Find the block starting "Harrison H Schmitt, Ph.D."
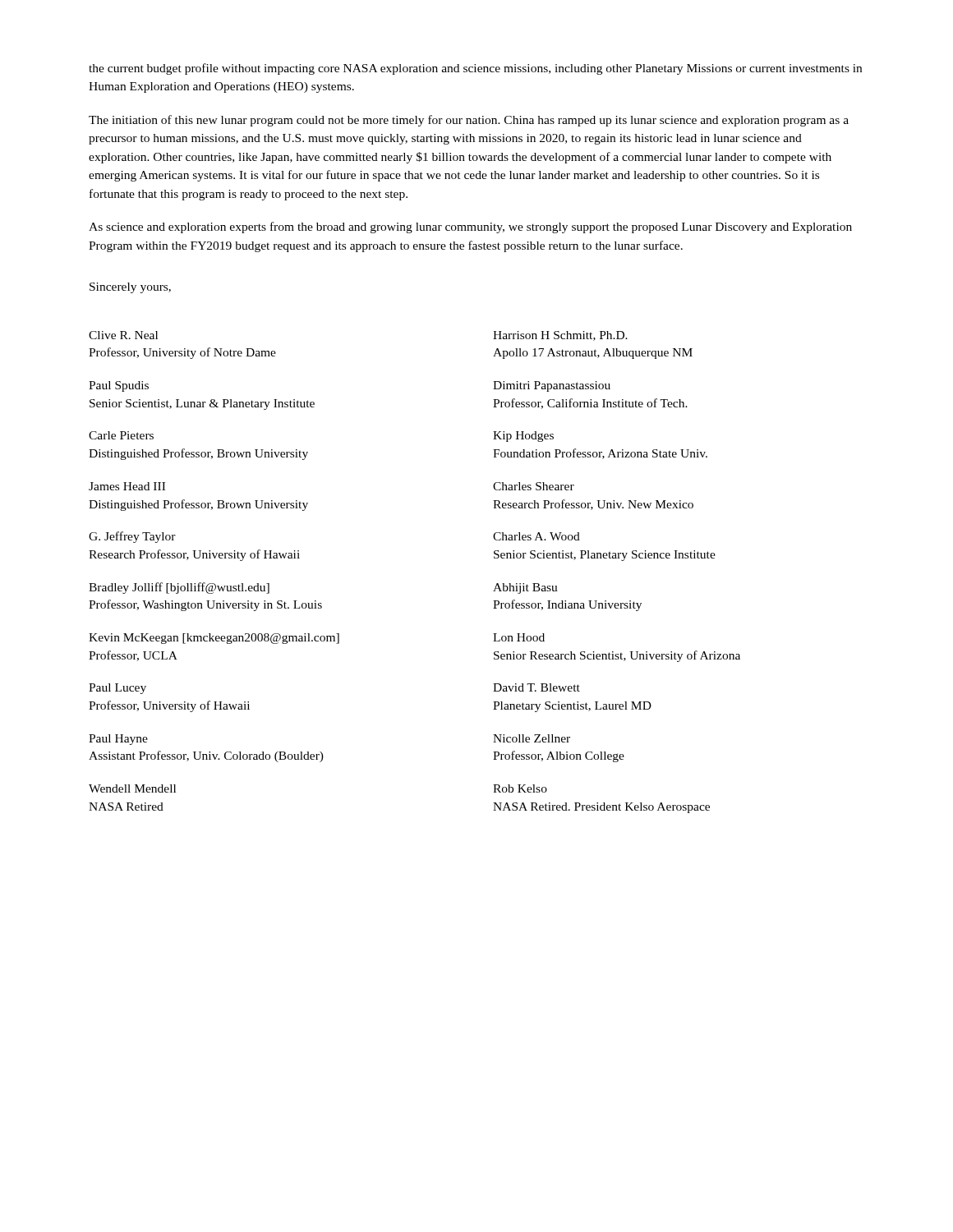The height and width of the screenshot is (1232, 953). [x=593, y=343]
